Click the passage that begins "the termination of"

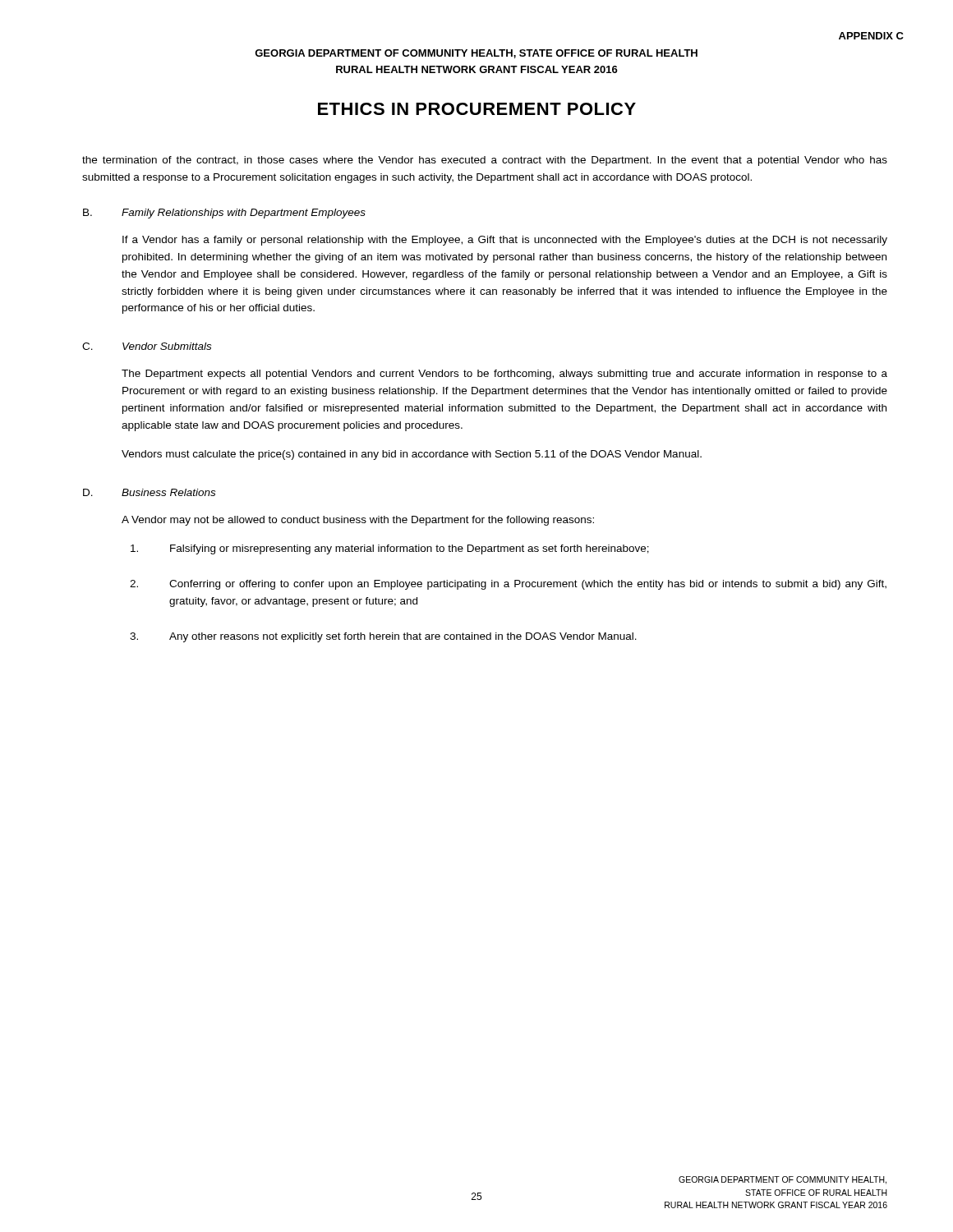coord(485,168)
